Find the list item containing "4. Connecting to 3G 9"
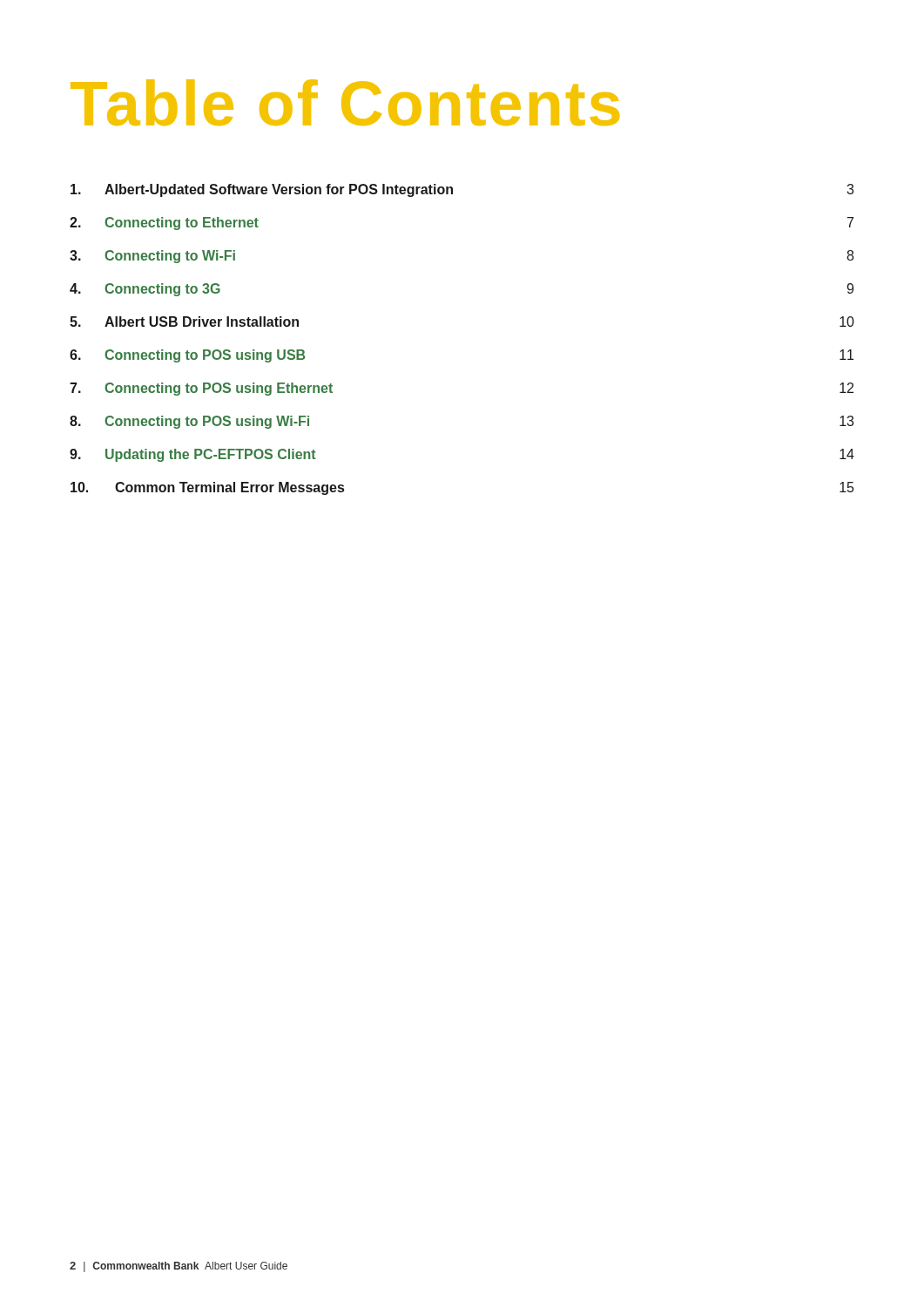The image size is (924, 1307). (x=162, y=290)
